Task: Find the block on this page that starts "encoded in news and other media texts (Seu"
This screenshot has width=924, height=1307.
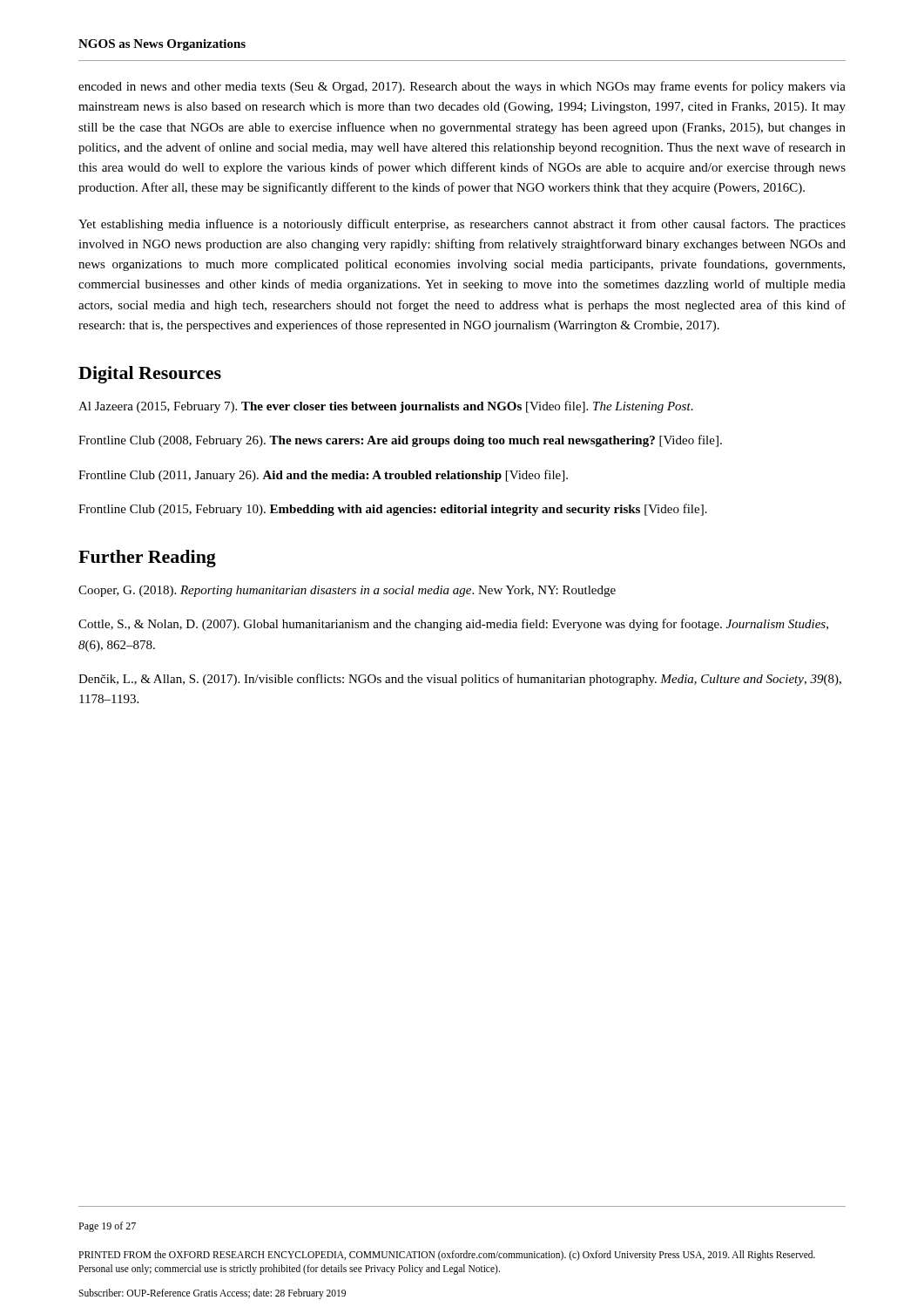Action: 462,137
